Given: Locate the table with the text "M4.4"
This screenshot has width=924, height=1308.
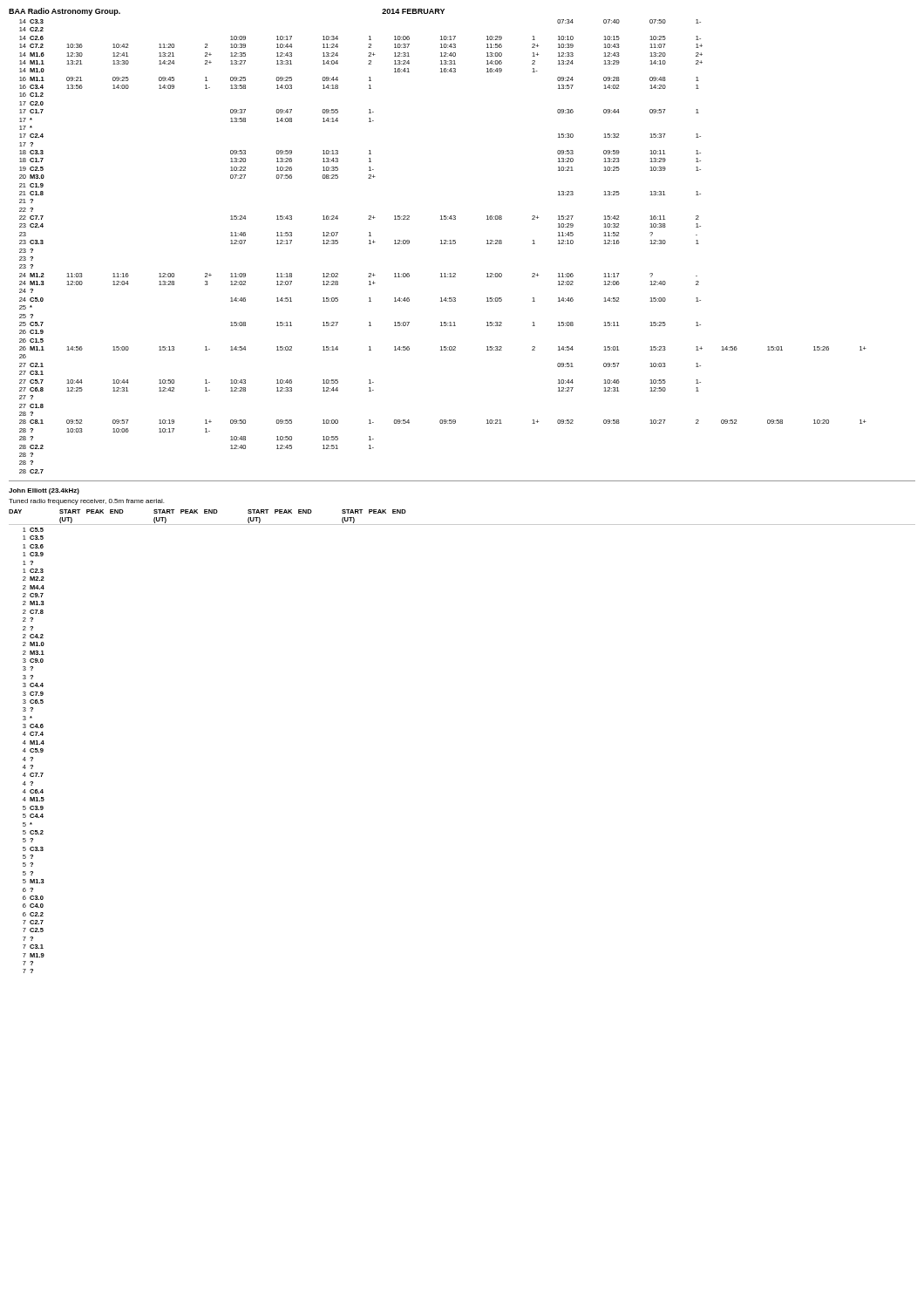Looking at the screenshot, I should tap(462, 751).
